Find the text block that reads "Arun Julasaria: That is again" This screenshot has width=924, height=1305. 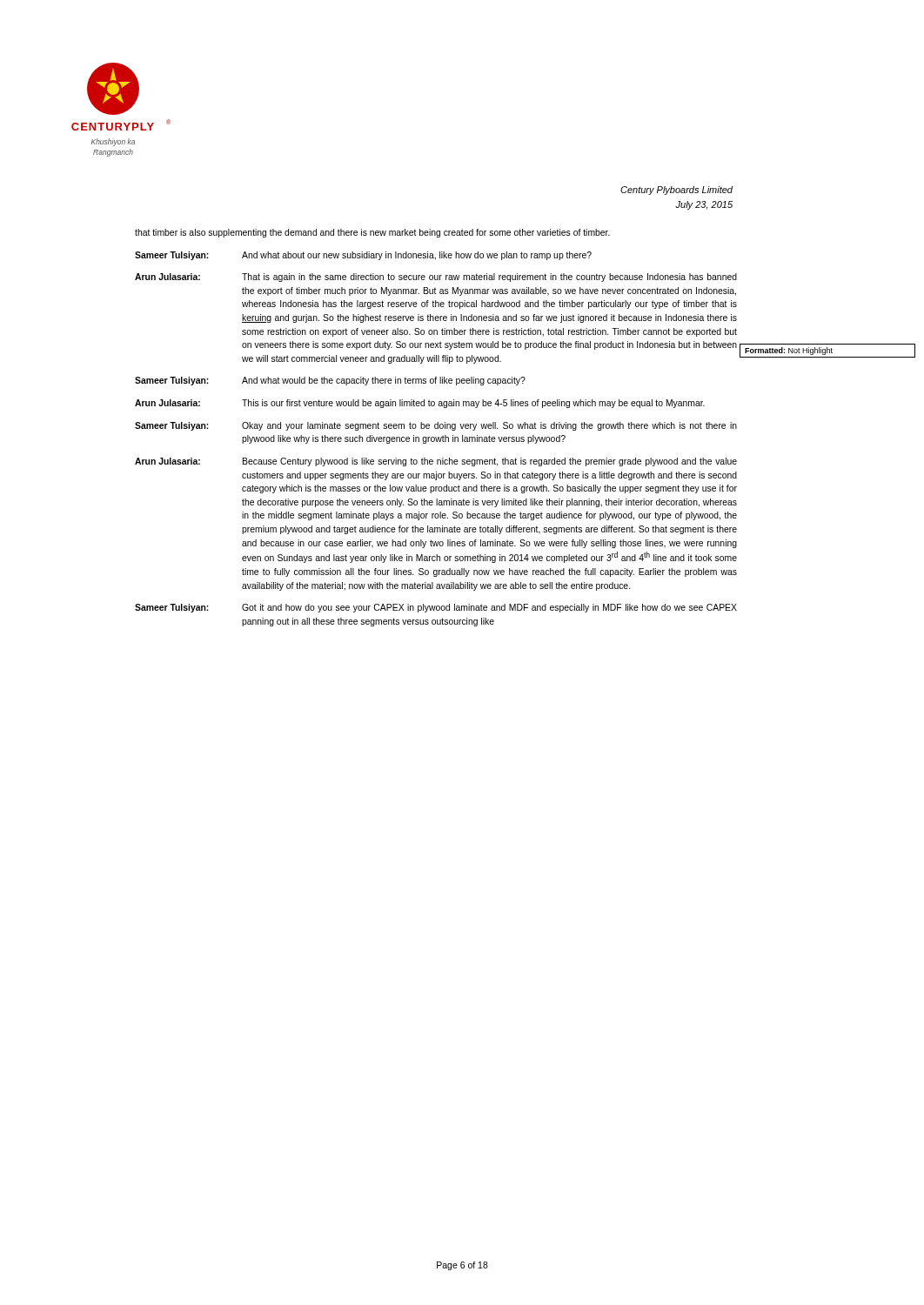point(436,318)
